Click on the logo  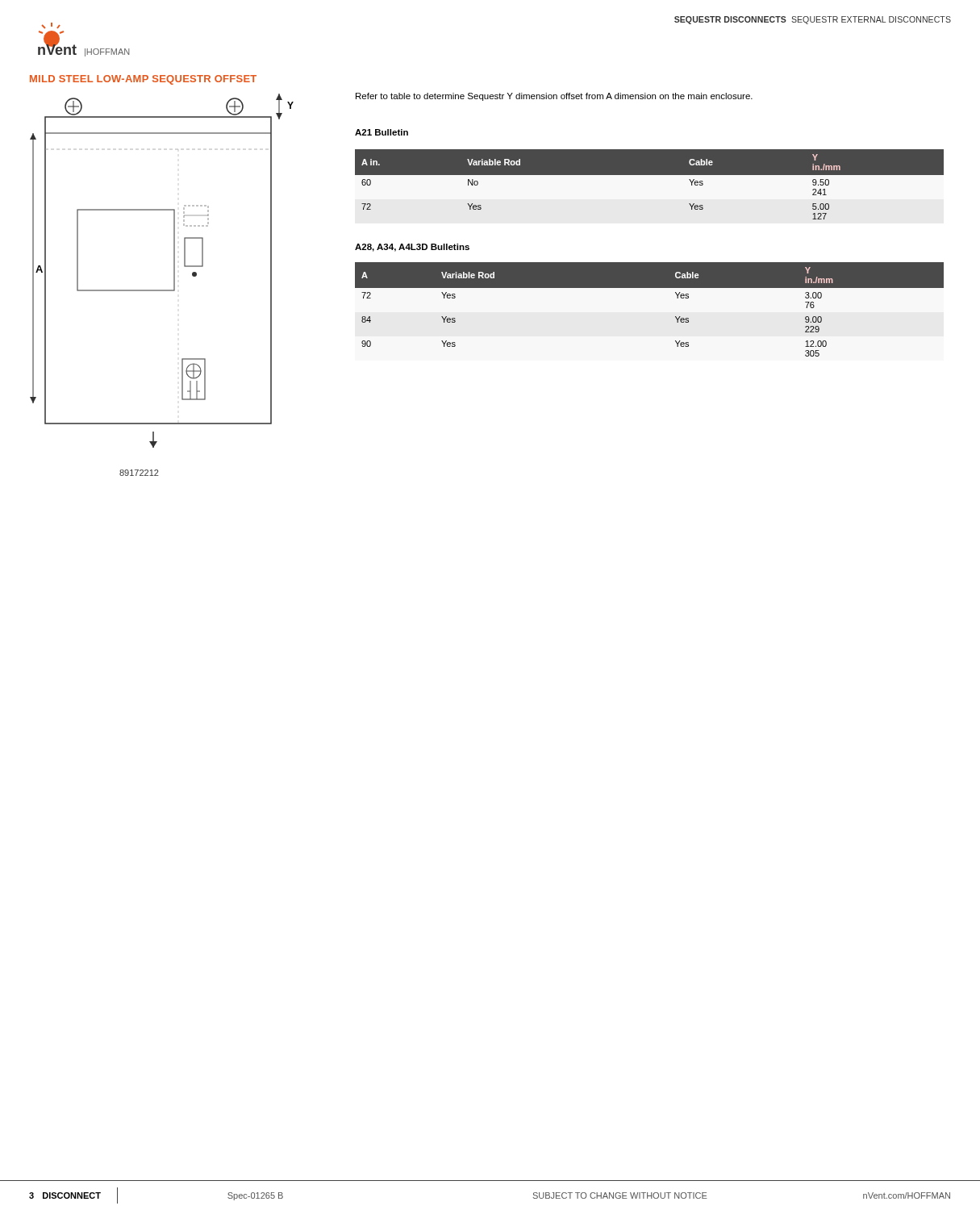pos(81,38)
